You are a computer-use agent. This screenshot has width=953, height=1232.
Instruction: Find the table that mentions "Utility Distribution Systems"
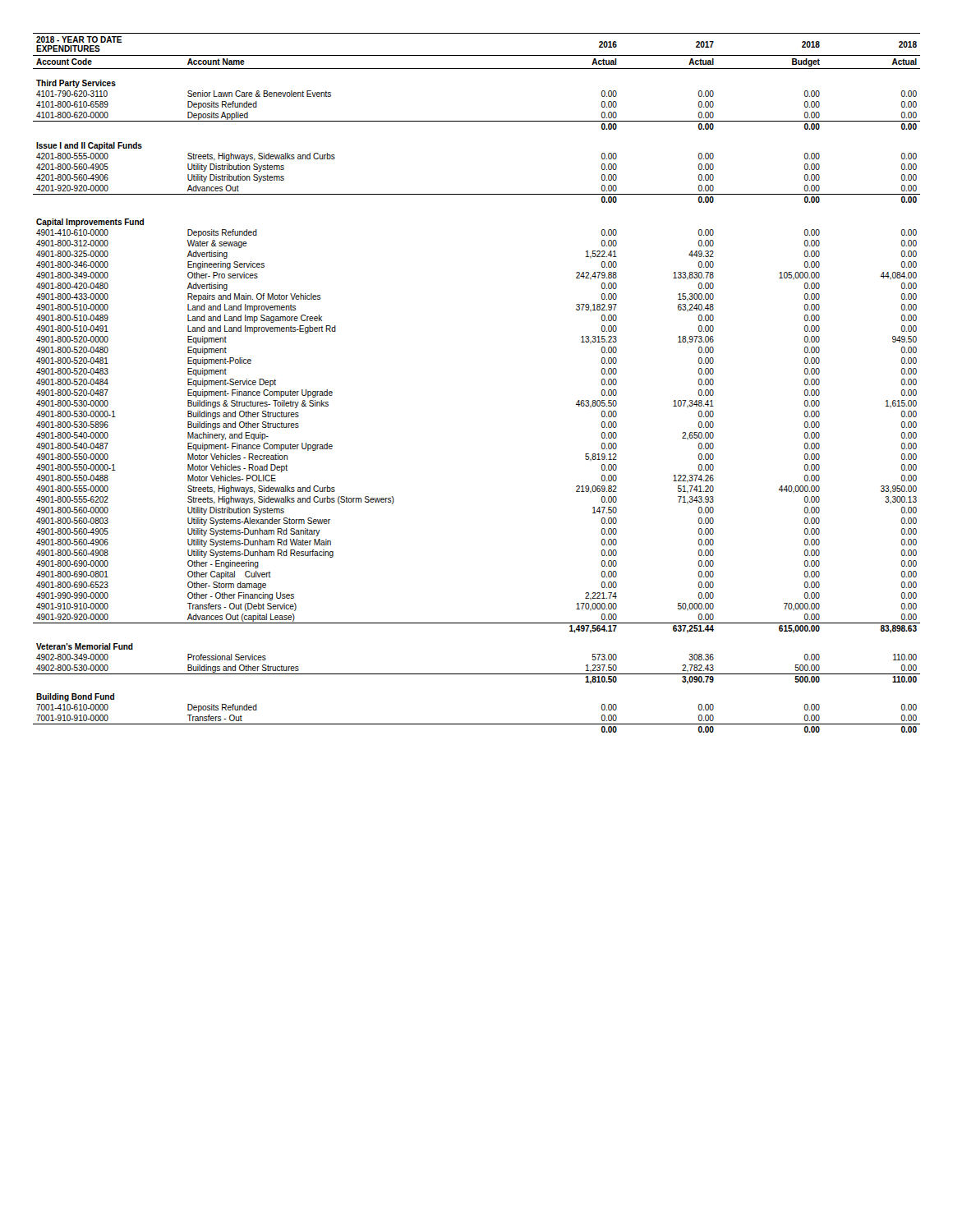click(476, 384)
